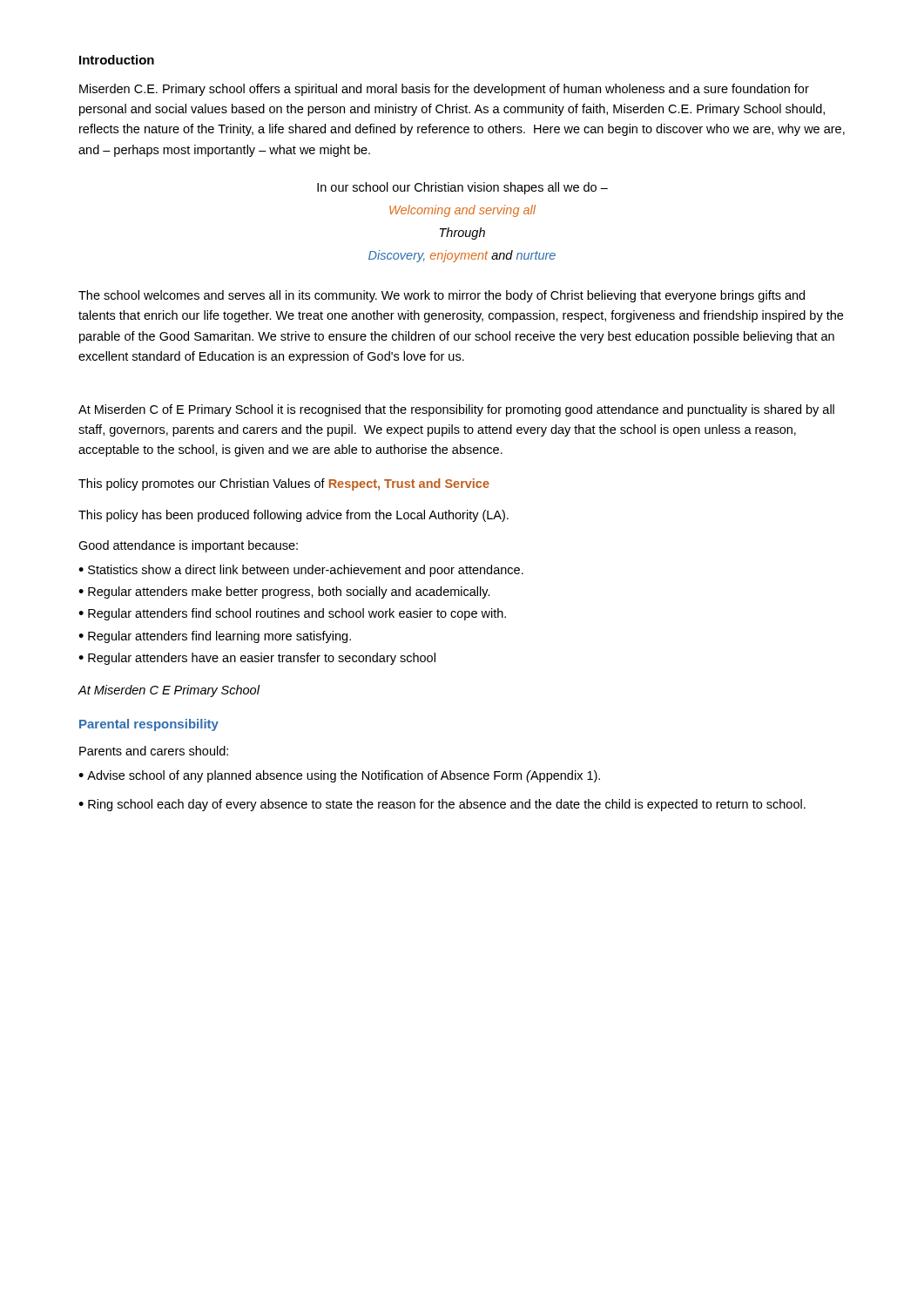924x1307 pixels.
Task: Find the list item with the text "•Regular attenders have an"
Action: pyautogui.click(x=257, y=658)
